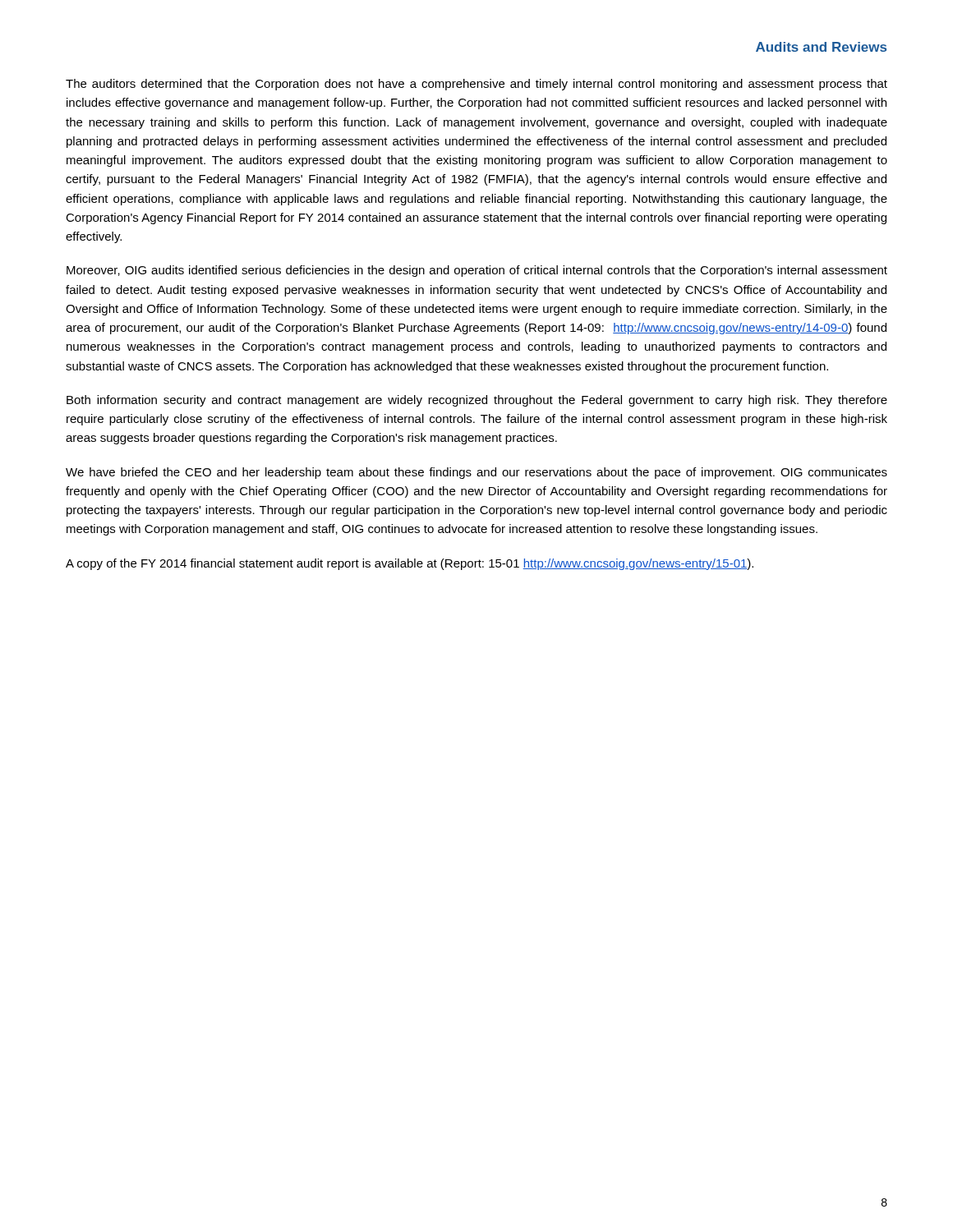Where is the passage that starts "A copy of the FY 2014 financial statement"?
The width and height of the screenshot is (953, 1232).
[x=410, y=563]
